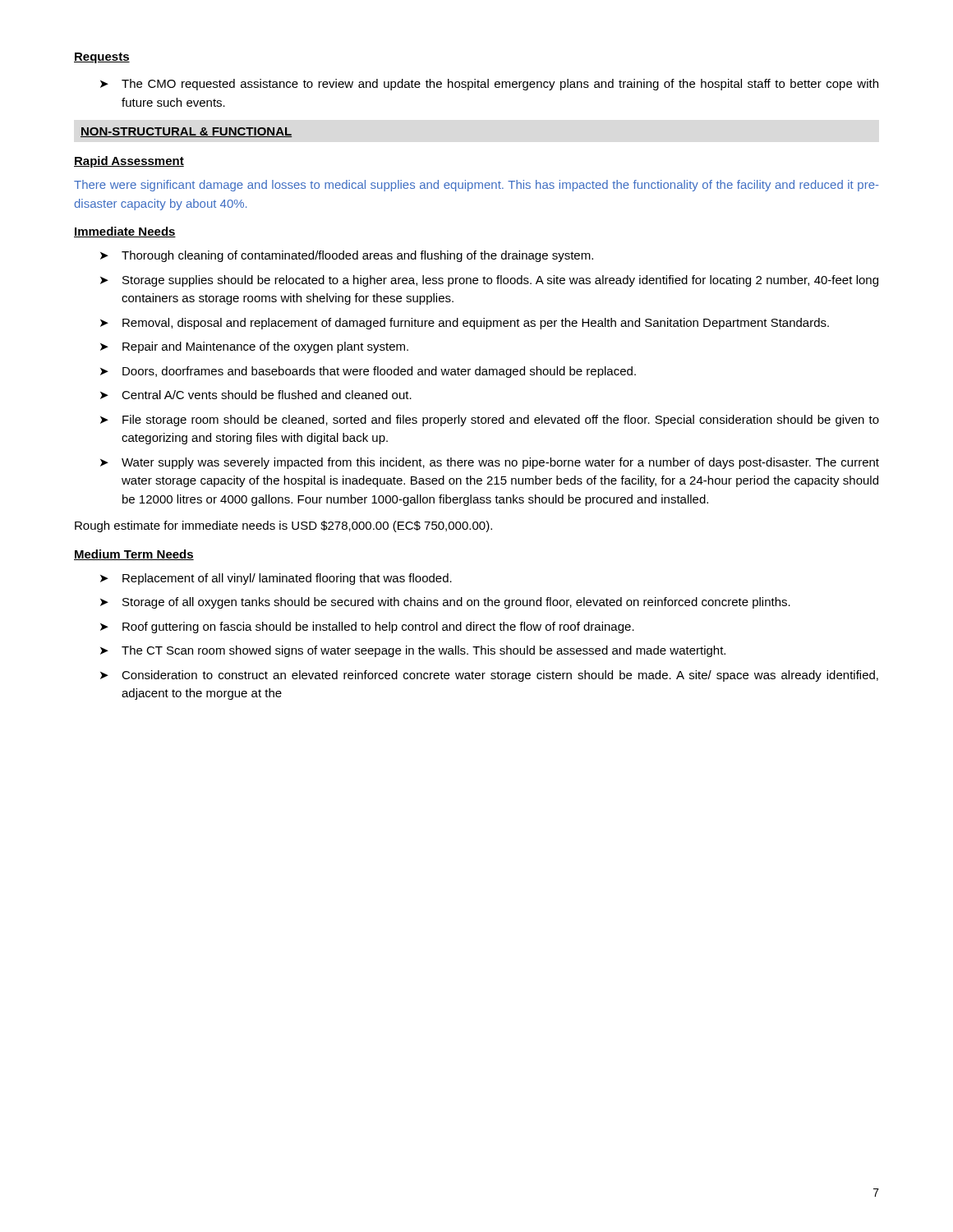This screenshot has height=1232, width=953.
Task: Click on the list item with the text "➤ Consideration to construct an elevated"
Action: [489, 684]
